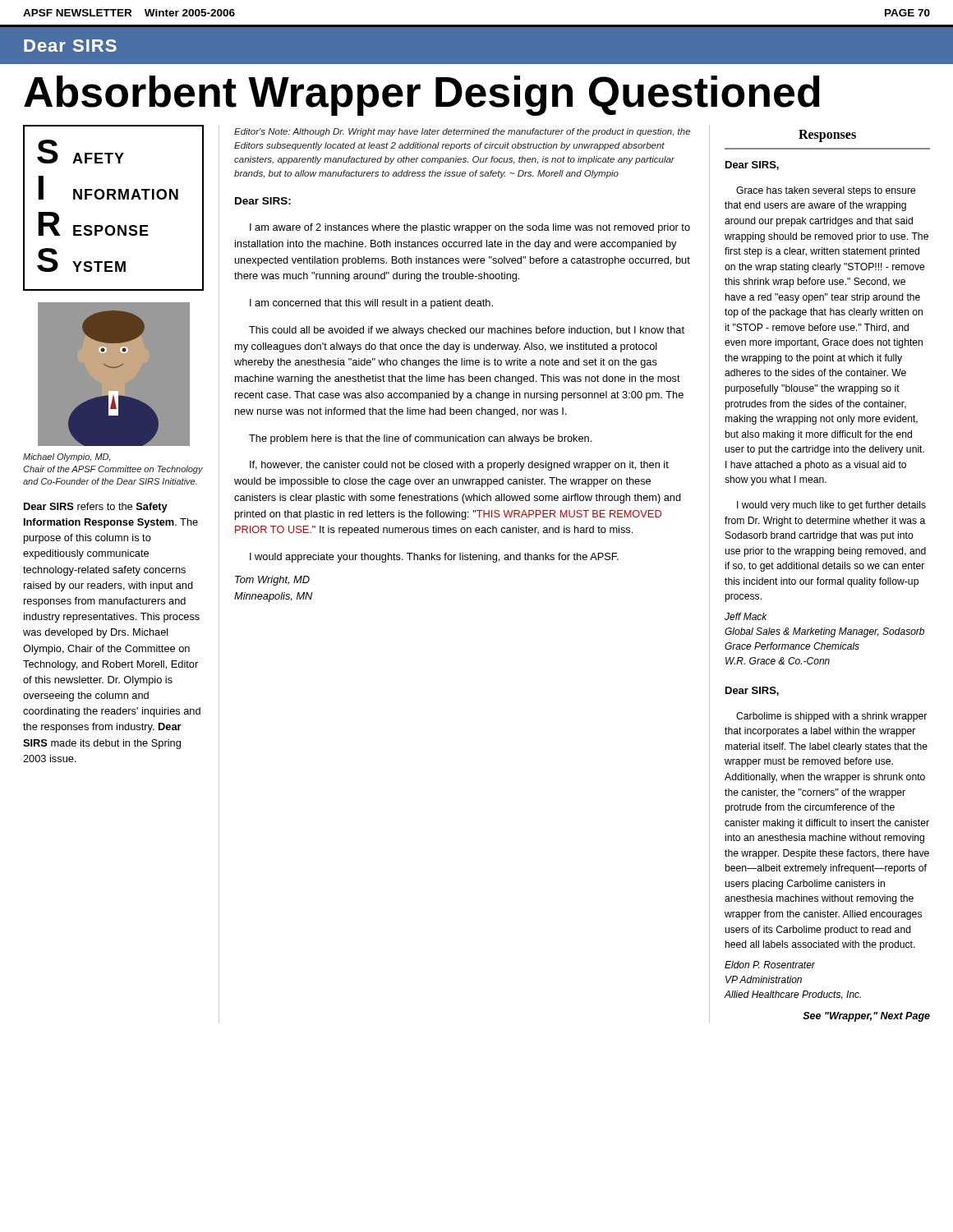The height and width of the screenshot is (1232, 953).
Task: Locate the block of text that opens with "Dear SIRS refers"
Action: [112, 632]
